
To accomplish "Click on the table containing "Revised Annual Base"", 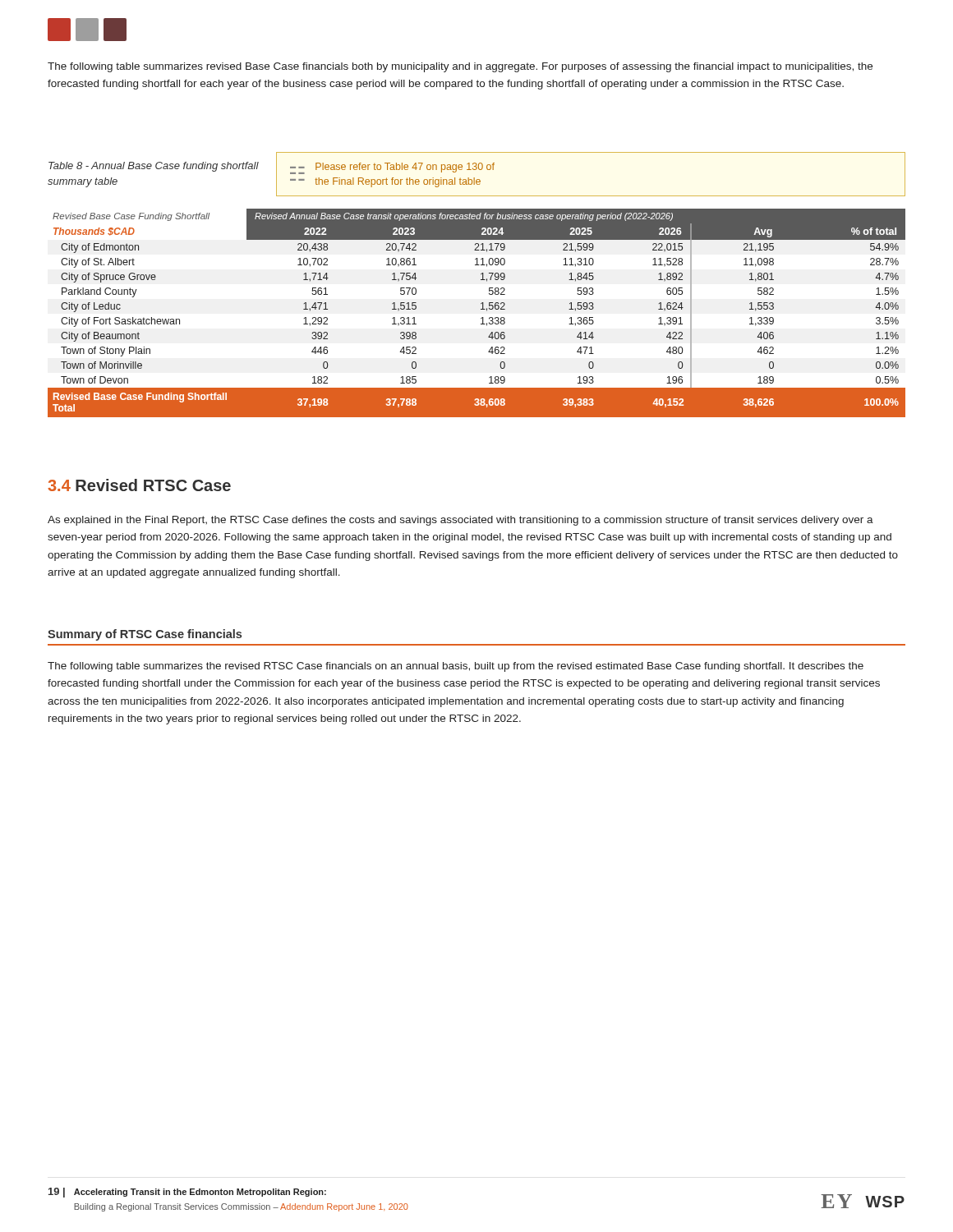I will [476, 313].
